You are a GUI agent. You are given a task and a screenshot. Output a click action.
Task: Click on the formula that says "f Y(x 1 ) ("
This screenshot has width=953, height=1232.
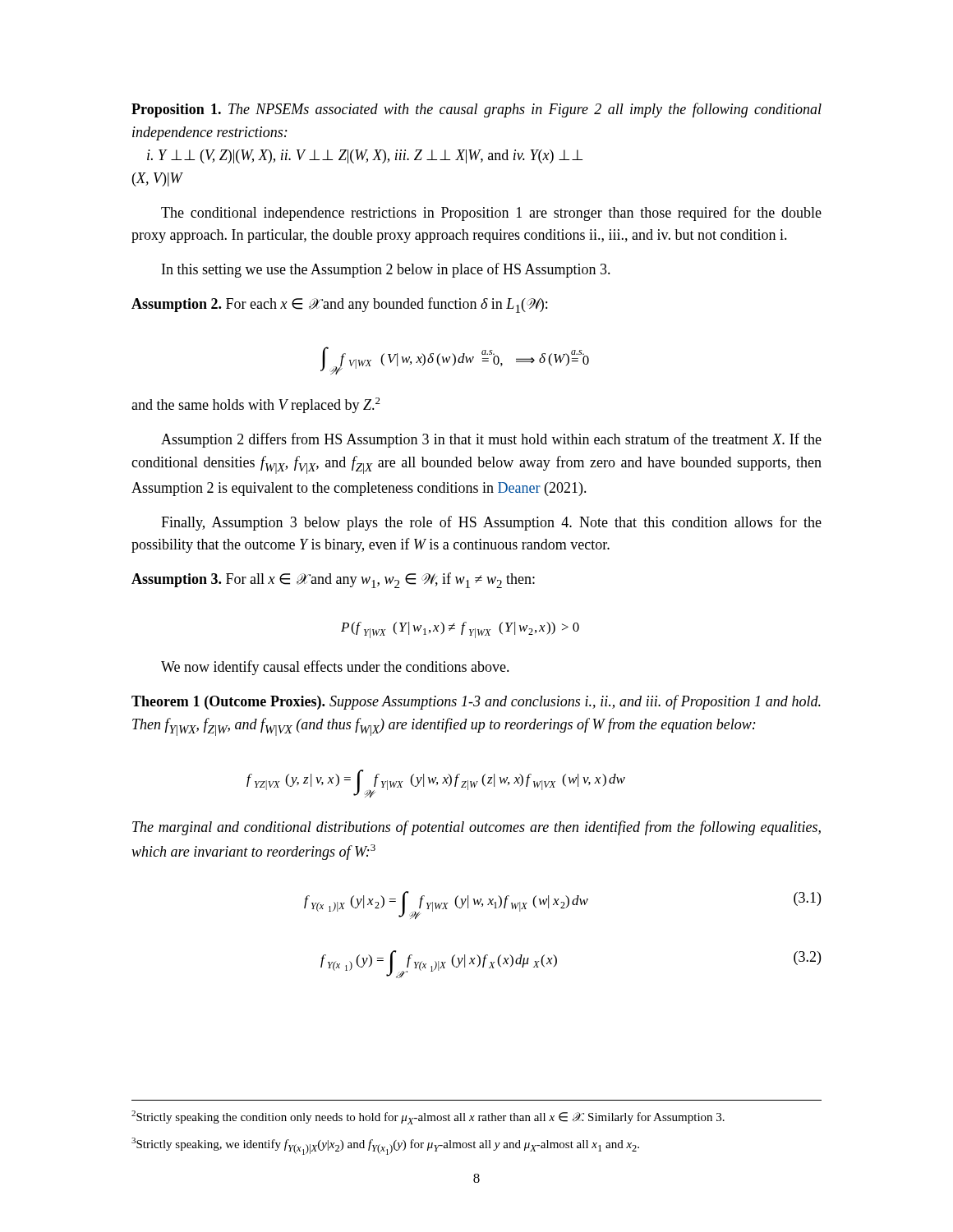click(476, 957)
